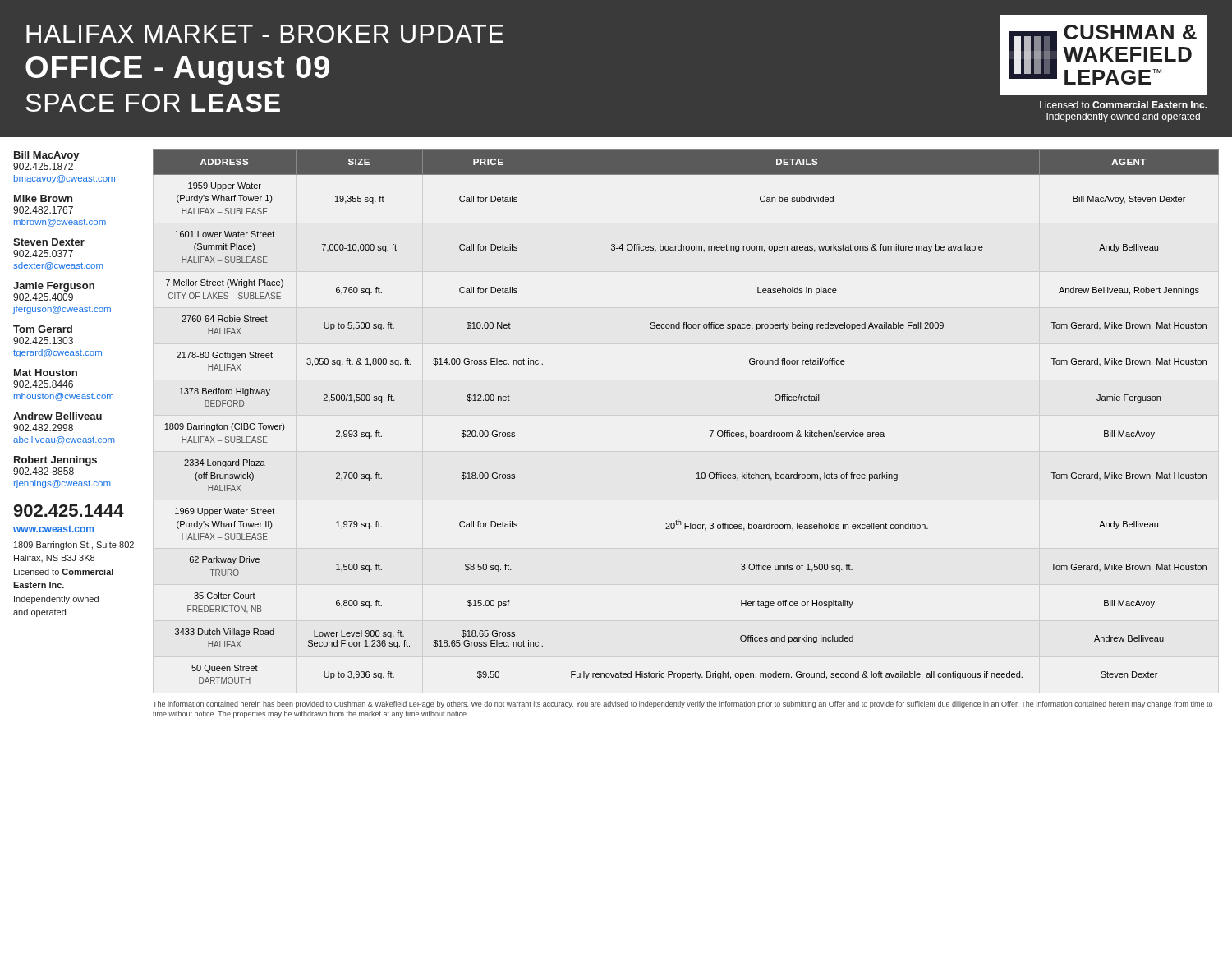
Task: Select the table that reads "Ground floor retail/office"
Action: click(686, 421)
